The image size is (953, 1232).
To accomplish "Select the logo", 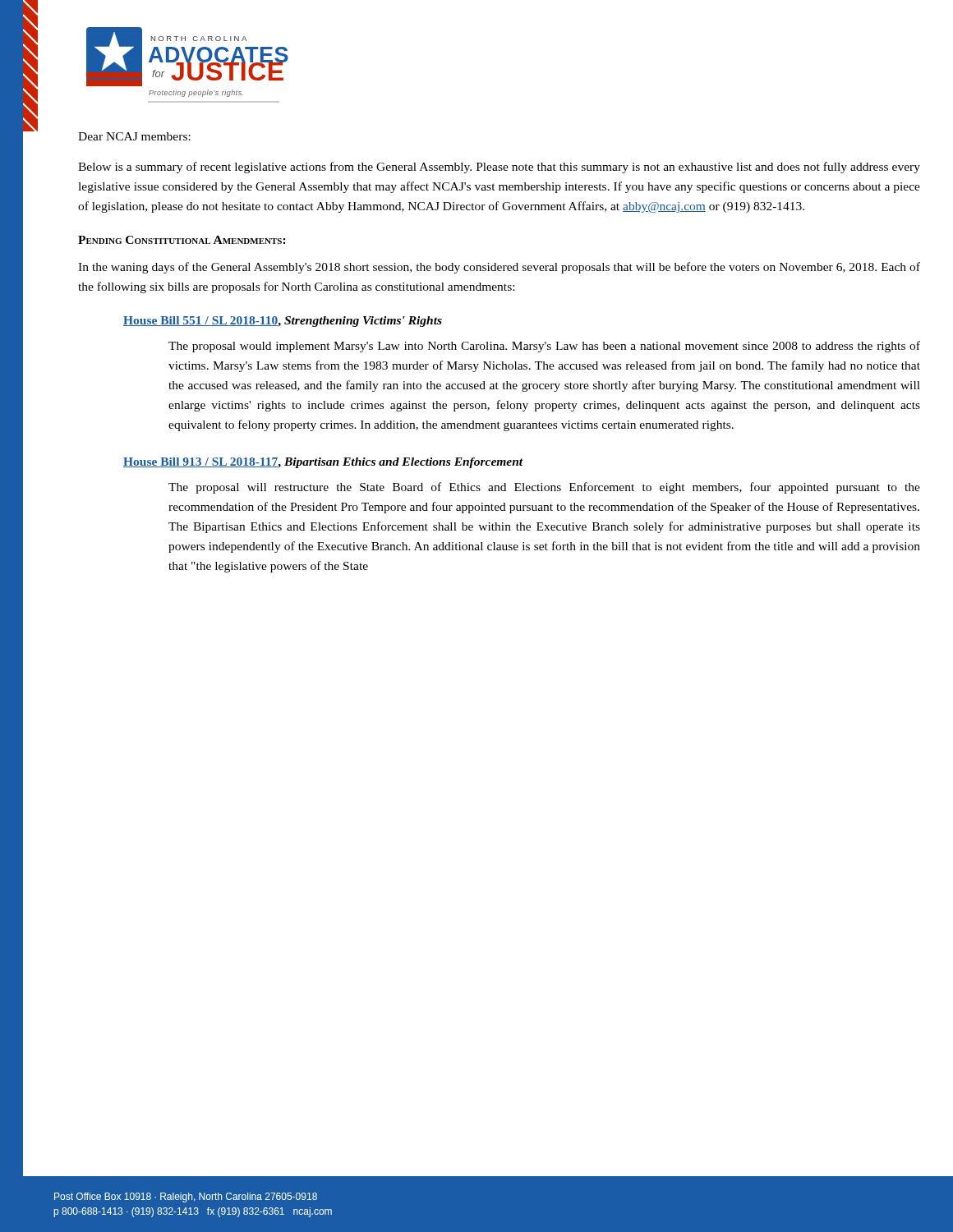I will click(x=499, y=72).
